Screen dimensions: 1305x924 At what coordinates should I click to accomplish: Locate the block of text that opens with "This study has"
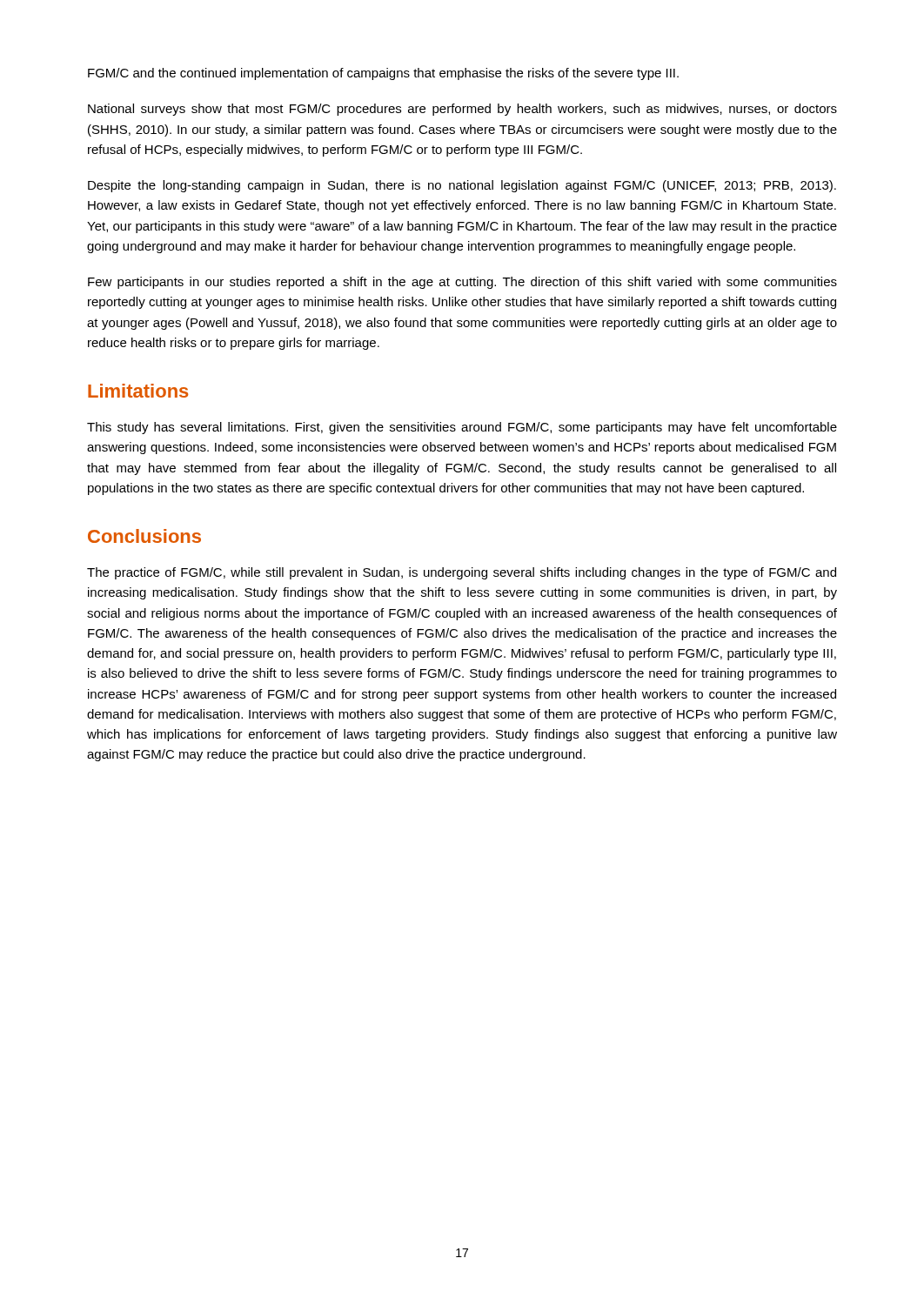[462, 457]
